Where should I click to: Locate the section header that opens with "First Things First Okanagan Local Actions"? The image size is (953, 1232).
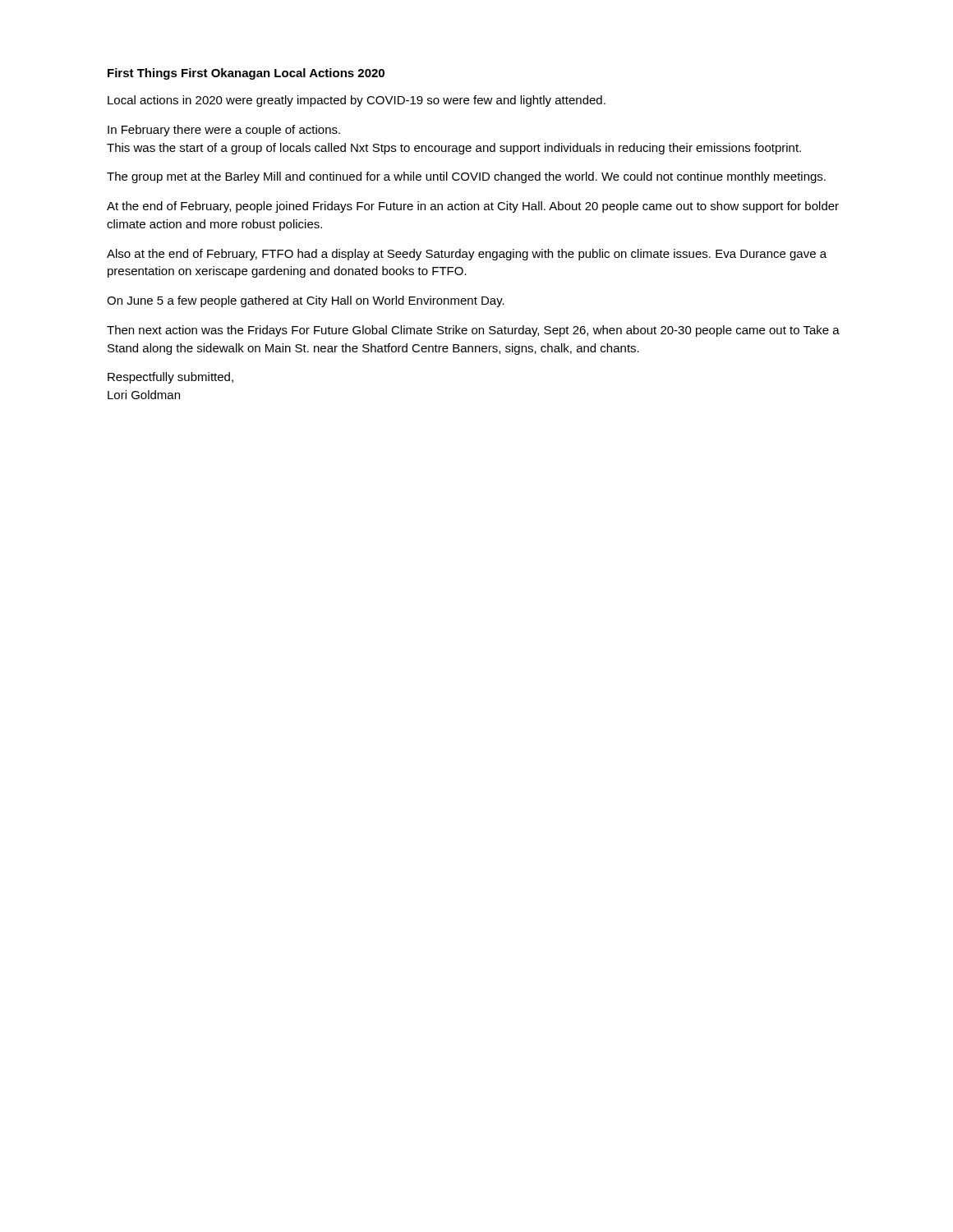(x=246, y=73)
